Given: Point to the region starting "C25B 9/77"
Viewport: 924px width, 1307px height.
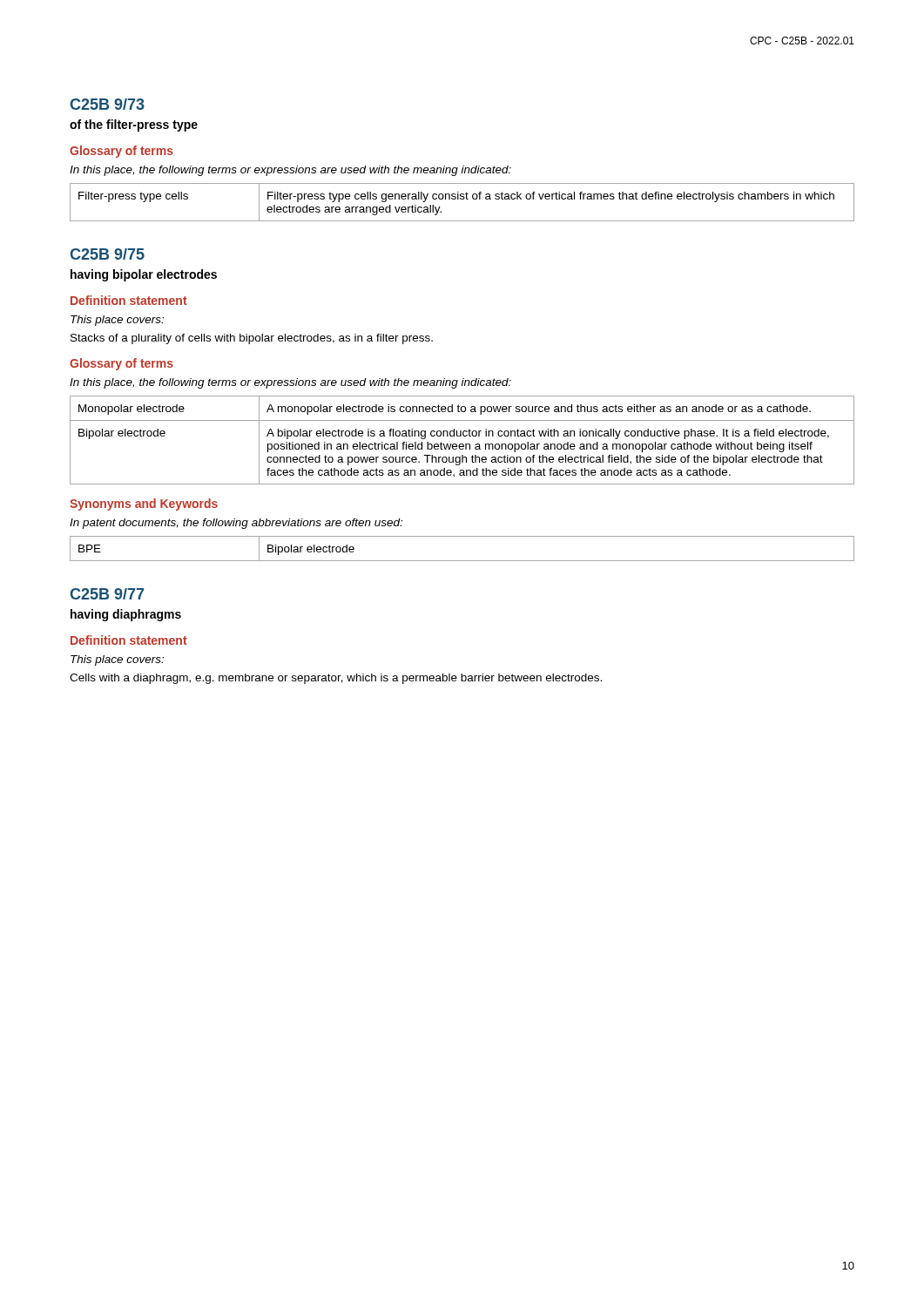Looking at the screenshot, I should point(107,594).
